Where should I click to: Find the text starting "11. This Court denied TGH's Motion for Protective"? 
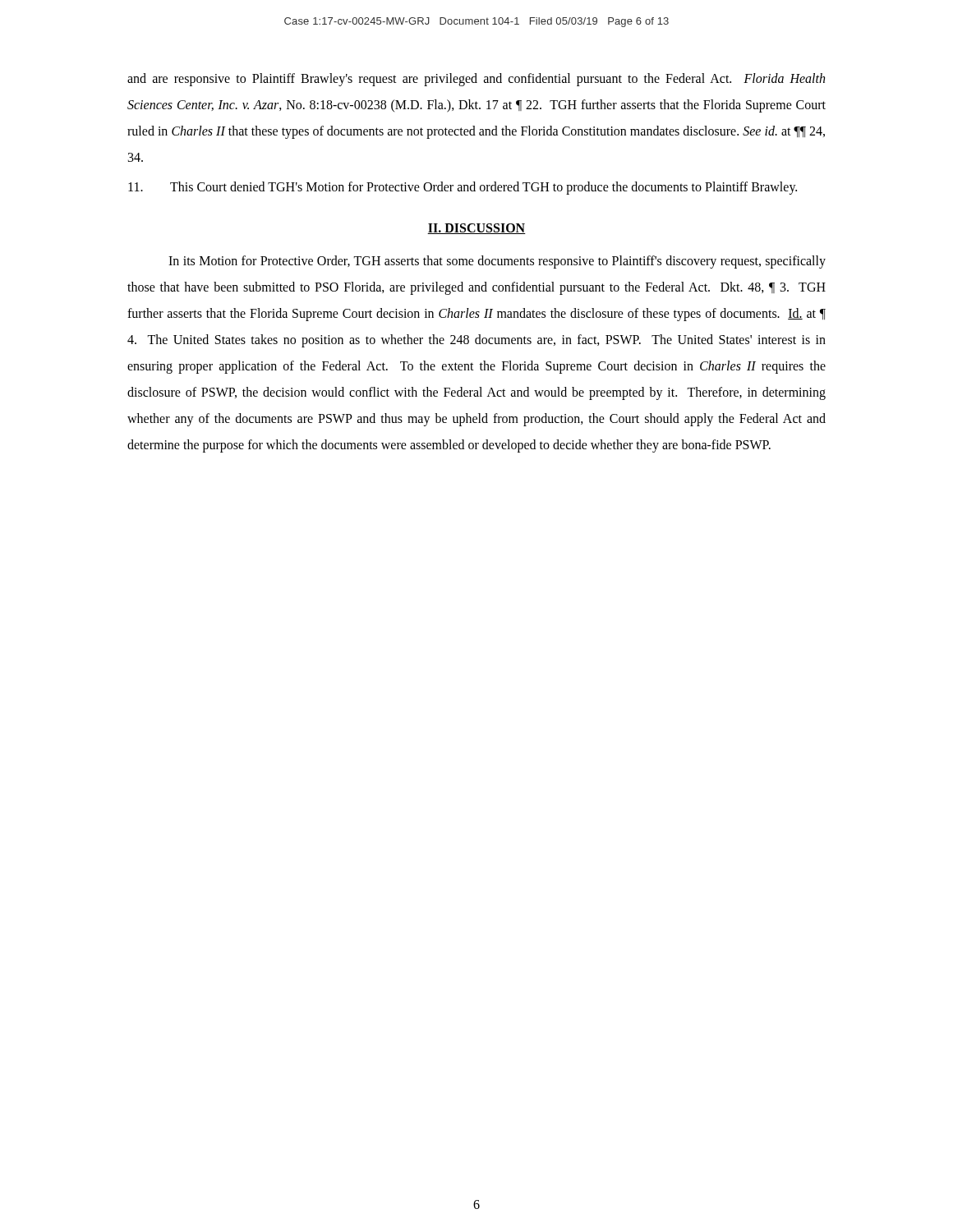(476, 187)
